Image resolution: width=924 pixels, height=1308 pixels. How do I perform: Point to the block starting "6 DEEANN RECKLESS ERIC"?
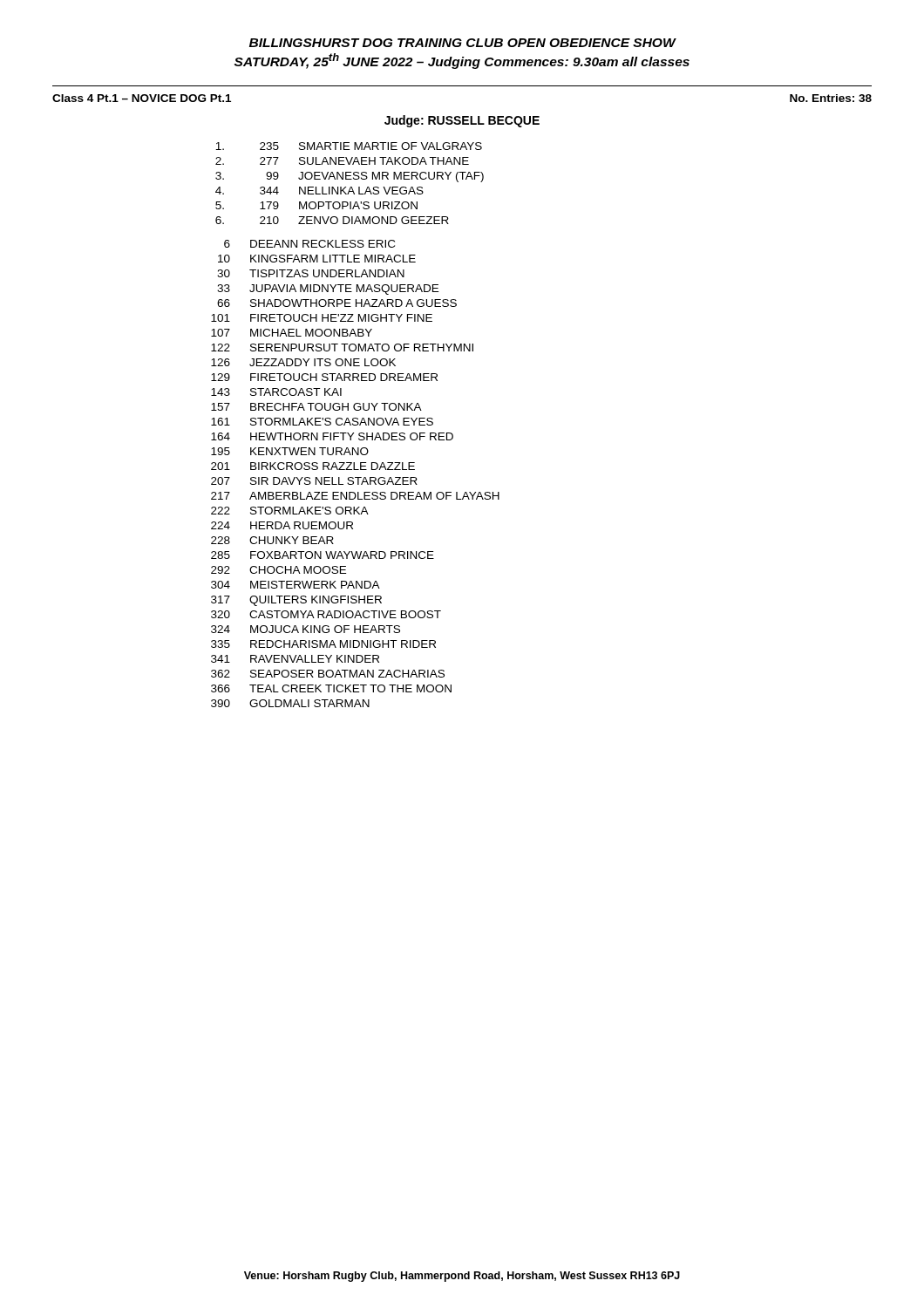tap(309, 244)
